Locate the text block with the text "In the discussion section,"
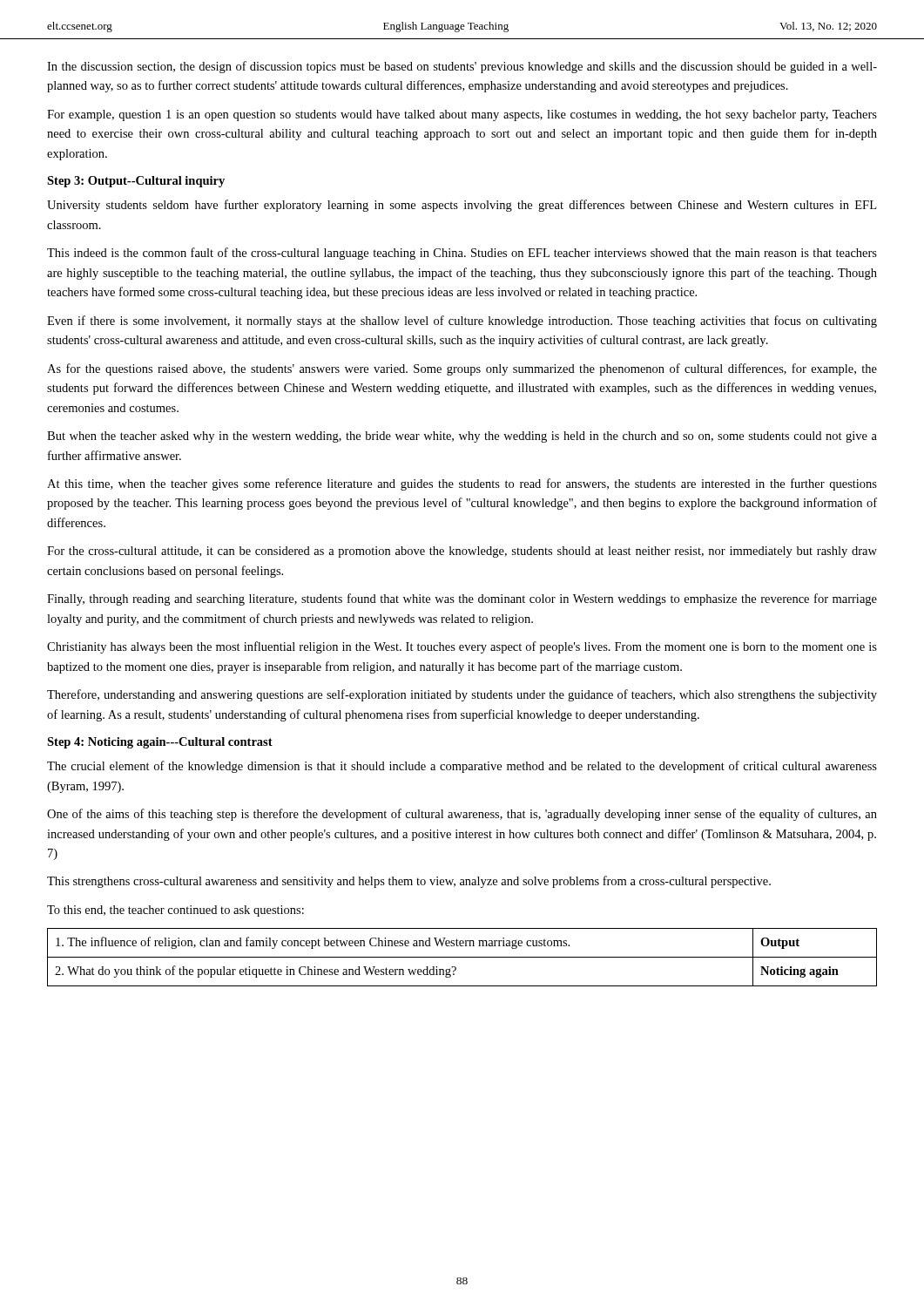Viewport: 924px width, 1307px height. [x=462, y=76]
